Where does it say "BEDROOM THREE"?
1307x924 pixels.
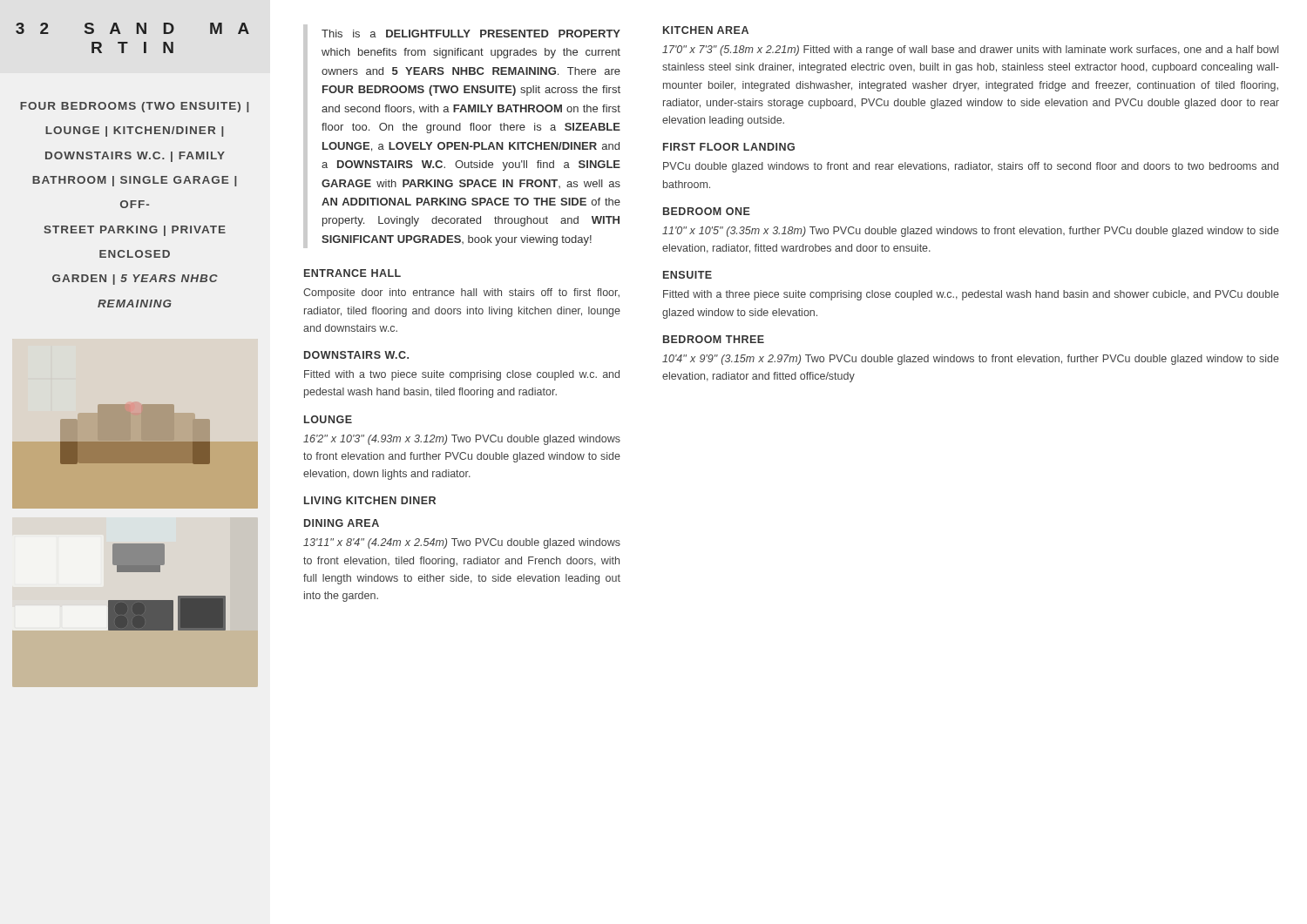[713, 339]
